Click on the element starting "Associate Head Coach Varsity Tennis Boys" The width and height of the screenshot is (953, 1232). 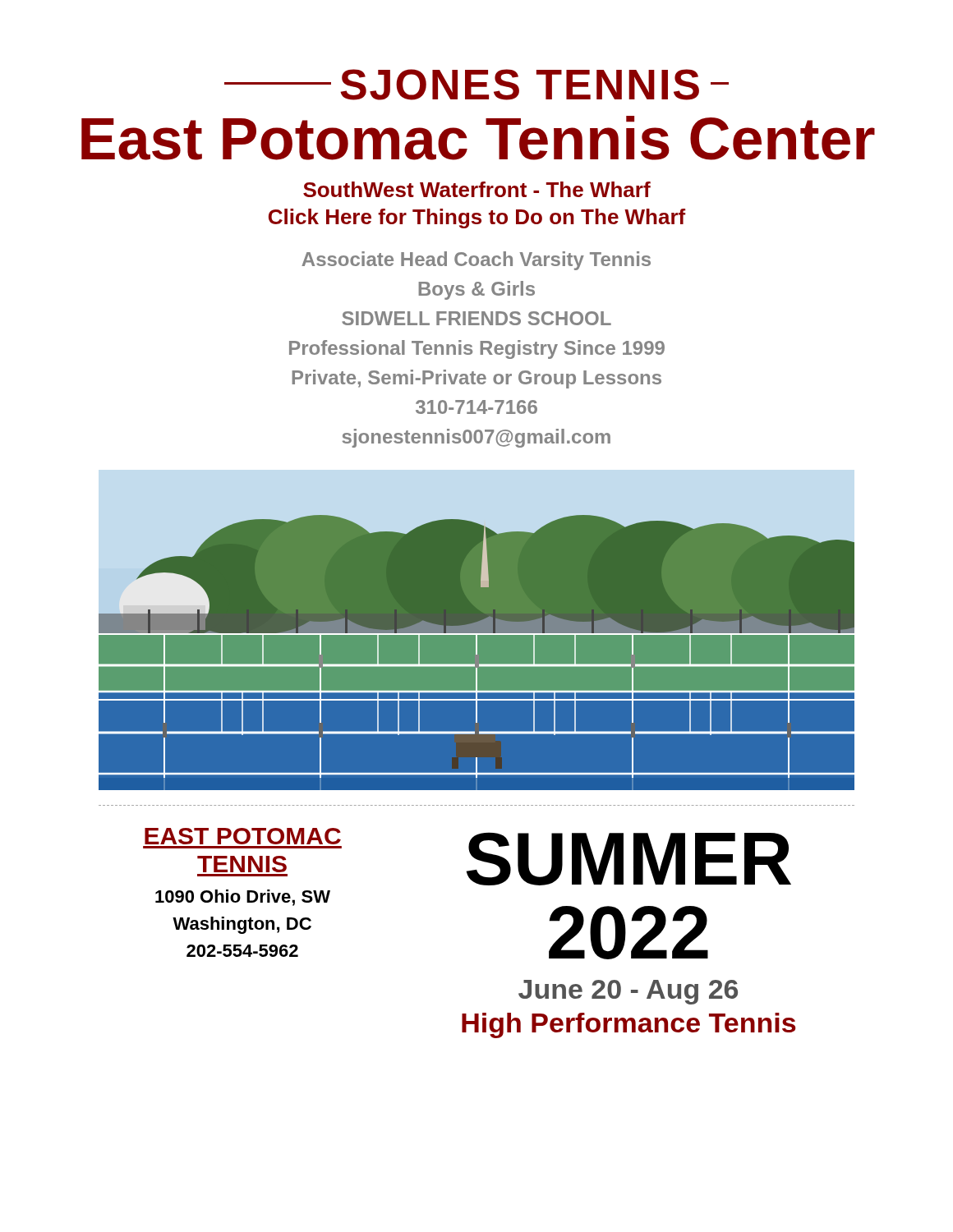(476, 348)
